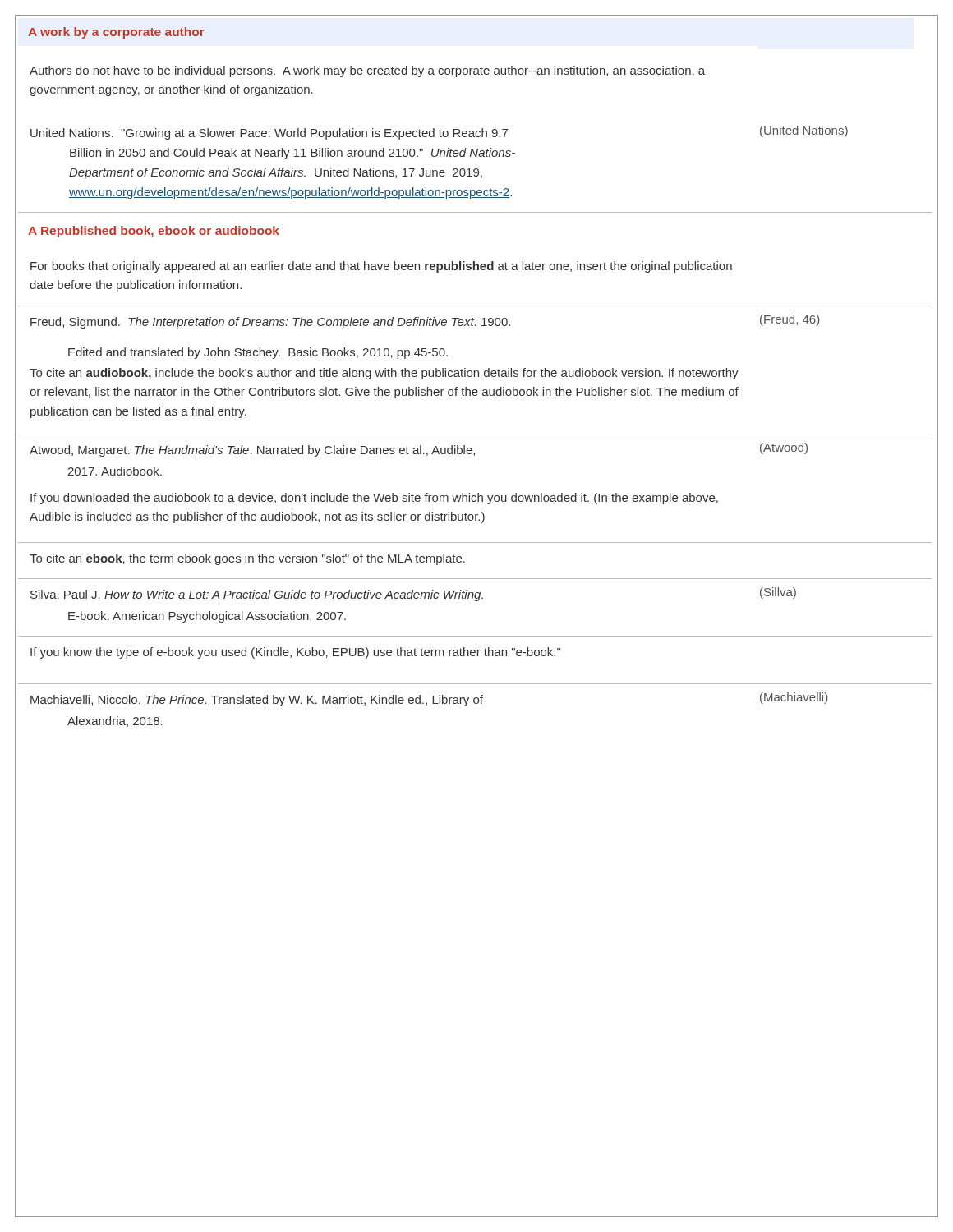The image size is (953, 1232).
Task: Navigate to the text block starting "Billion in 2050 and Could"
Action: click(292, 152)
